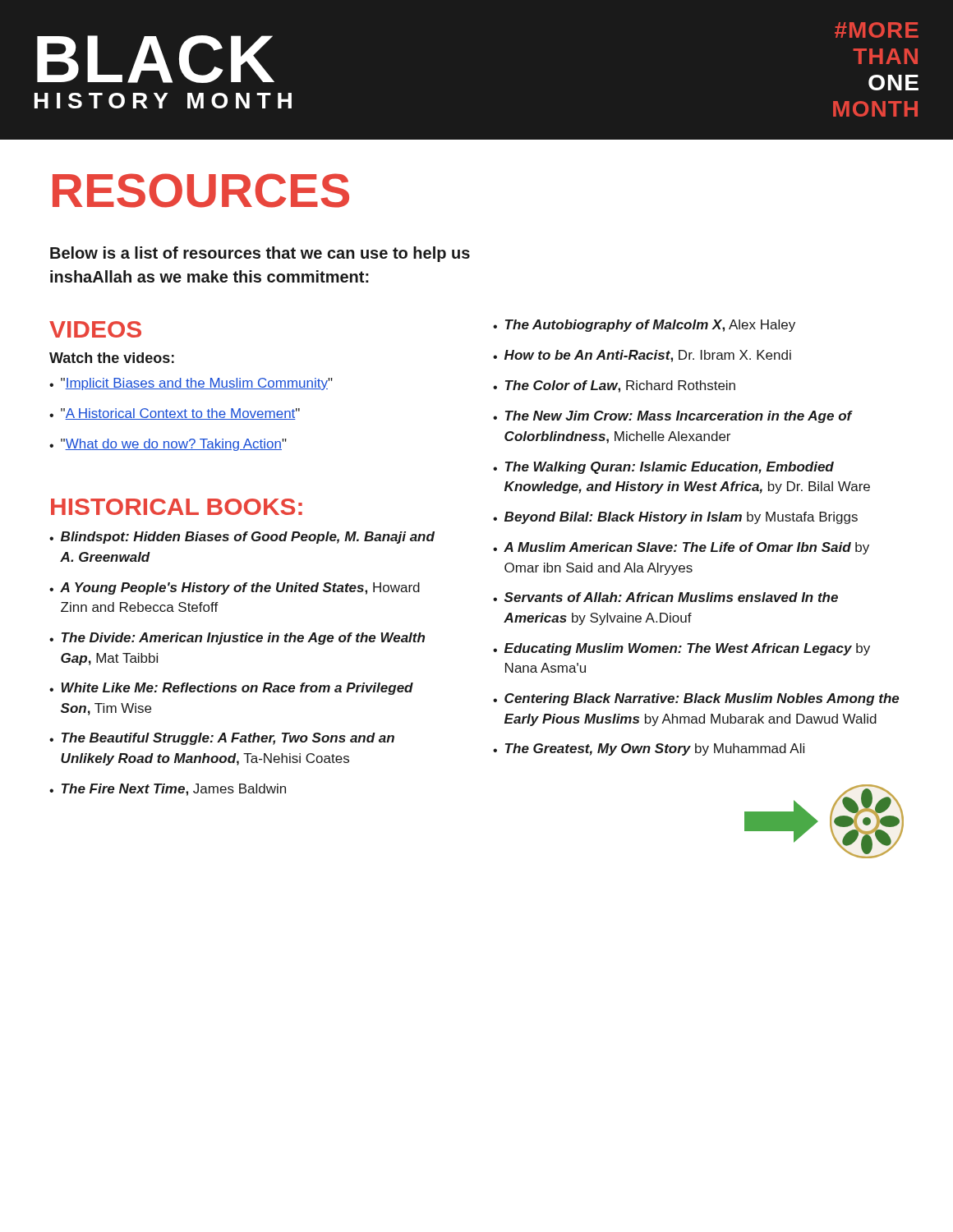The image size is (953, 1232).
Task: Locate the block of text that opens with "• The Color of Law,"
Action: (615, 387)
